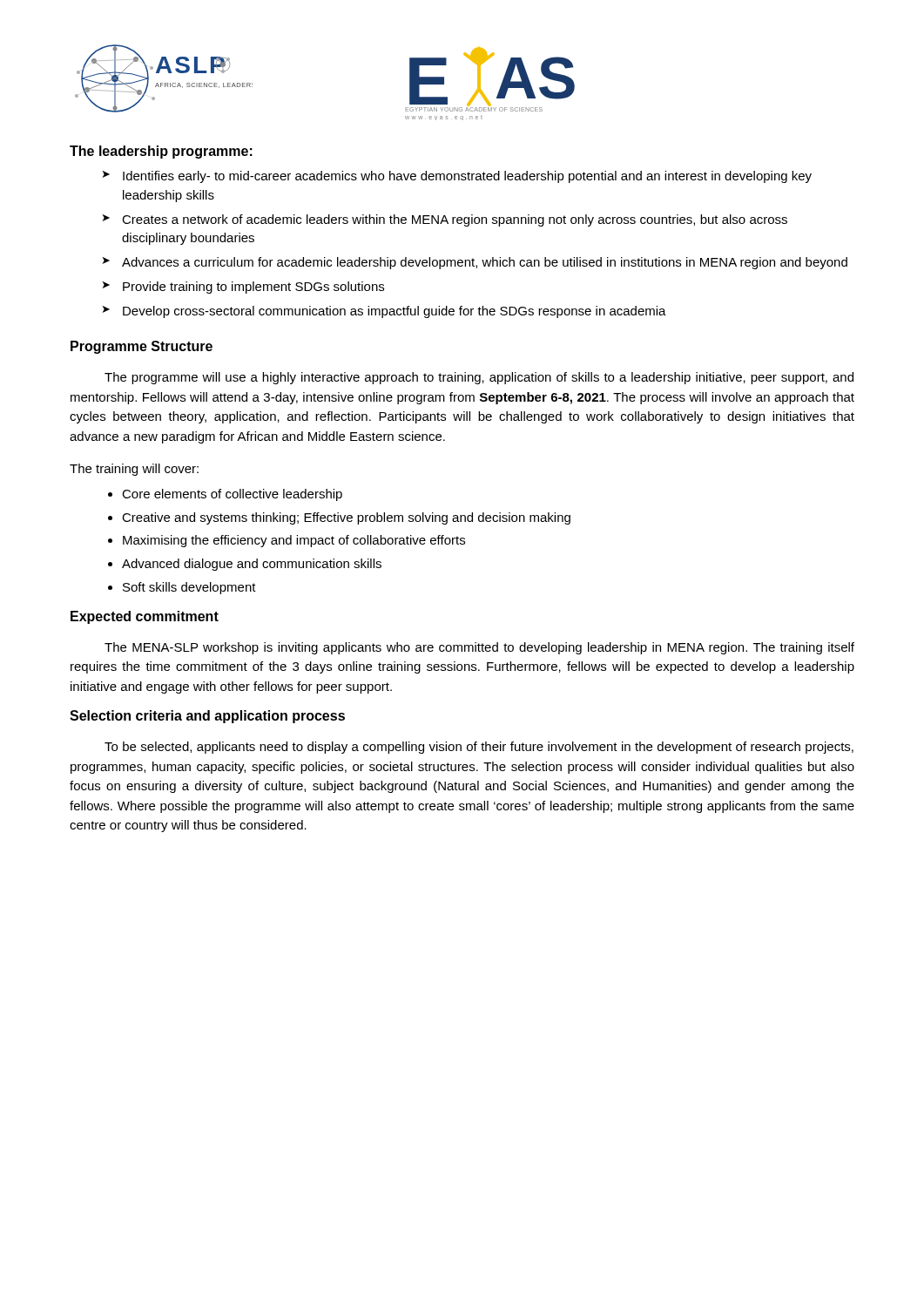Point to "Programme Structure"

[141, 347]
